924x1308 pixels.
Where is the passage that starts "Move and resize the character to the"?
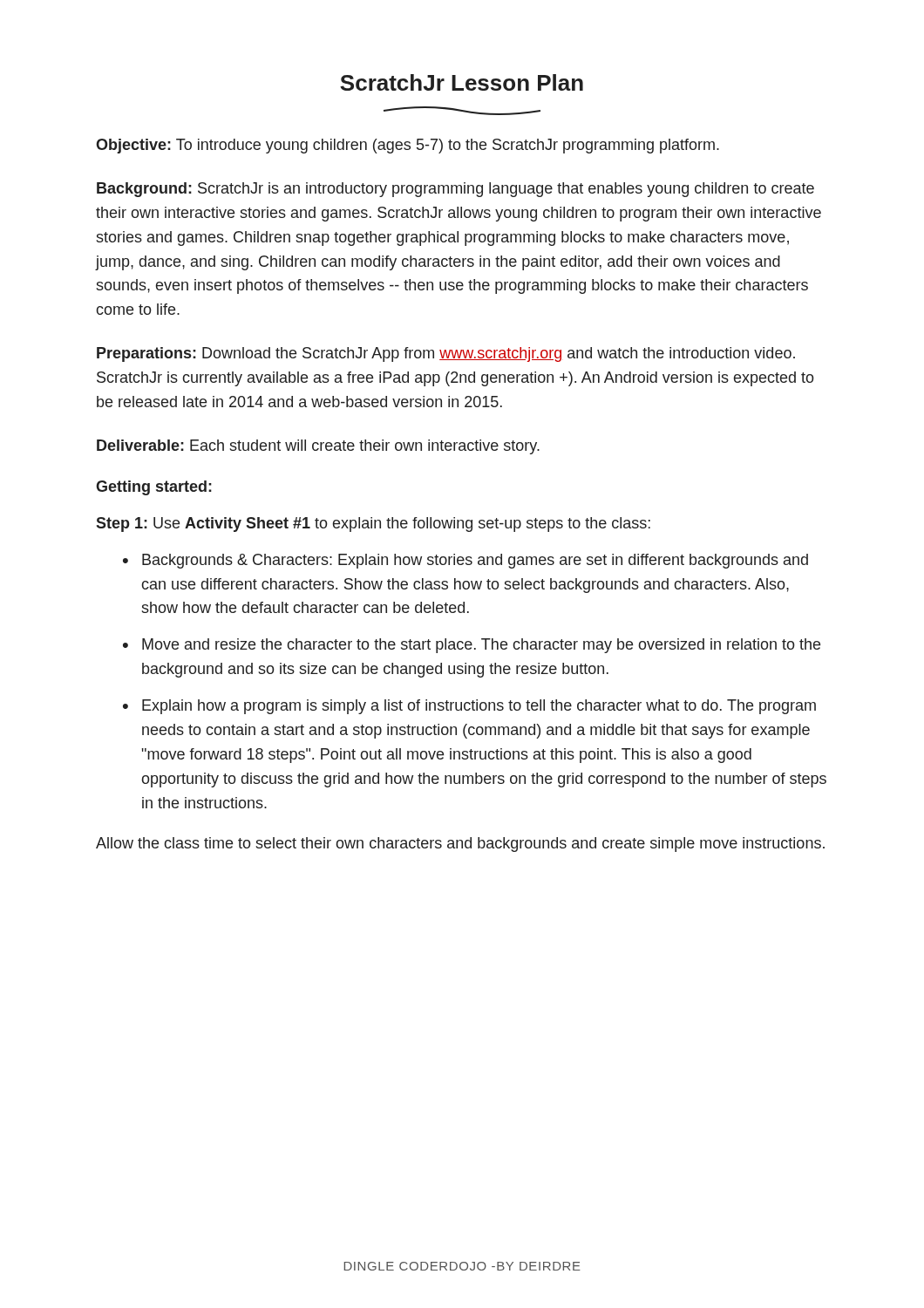point(481,657)
